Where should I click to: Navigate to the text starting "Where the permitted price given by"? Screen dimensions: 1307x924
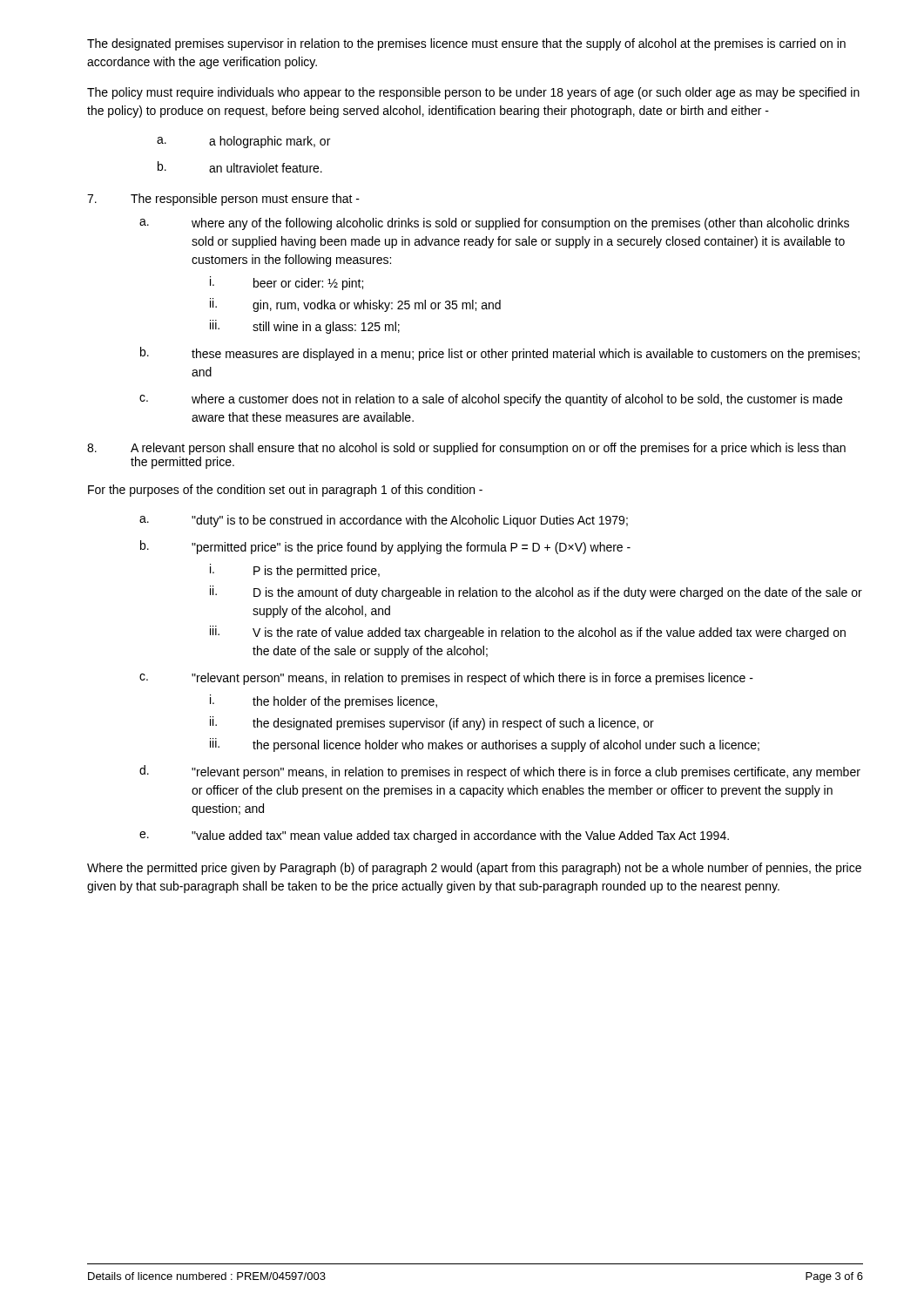point(474,877)
